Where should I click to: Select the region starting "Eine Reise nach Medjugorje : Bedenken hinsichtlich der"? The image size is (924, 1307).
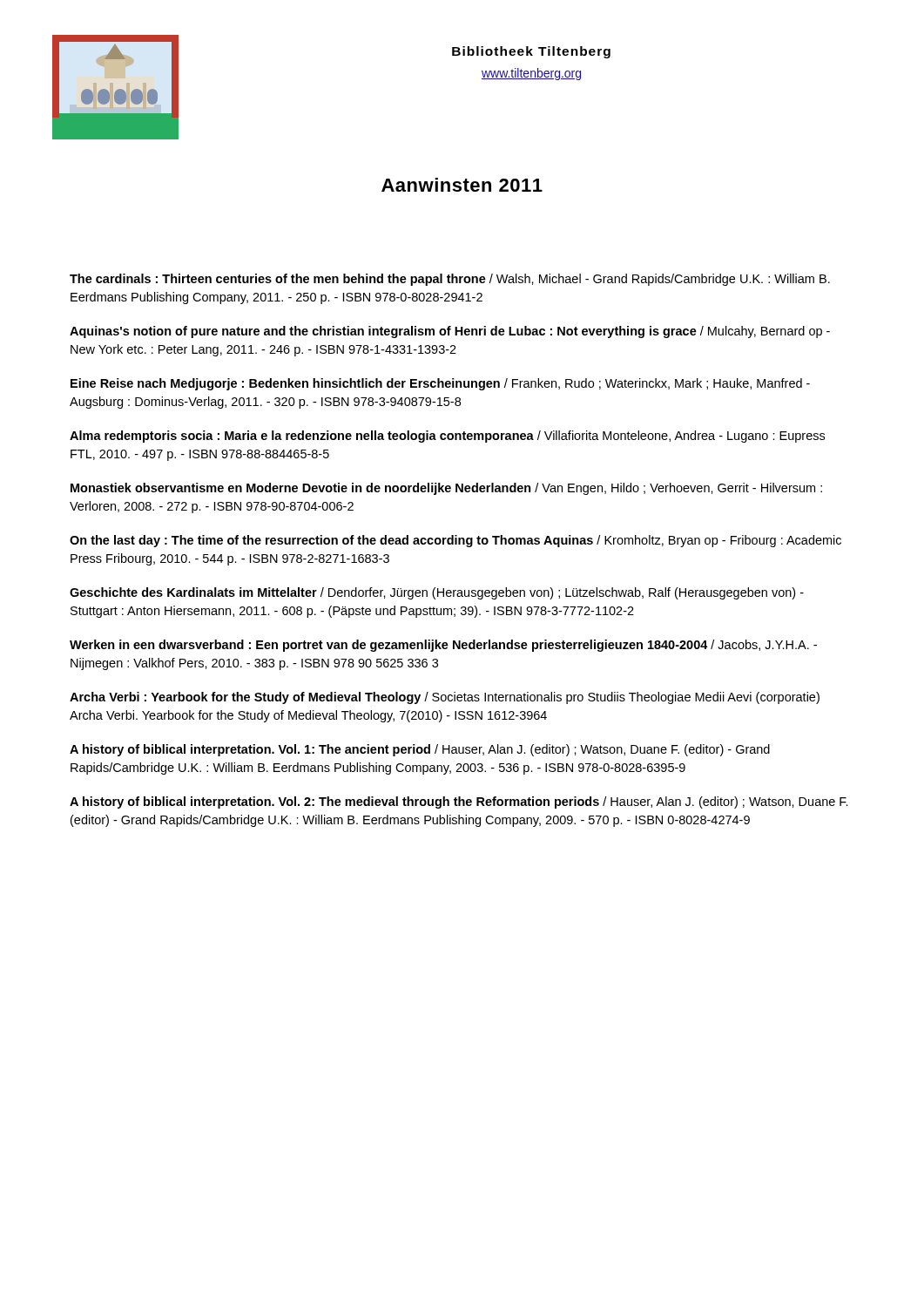(x=462, y=393)
